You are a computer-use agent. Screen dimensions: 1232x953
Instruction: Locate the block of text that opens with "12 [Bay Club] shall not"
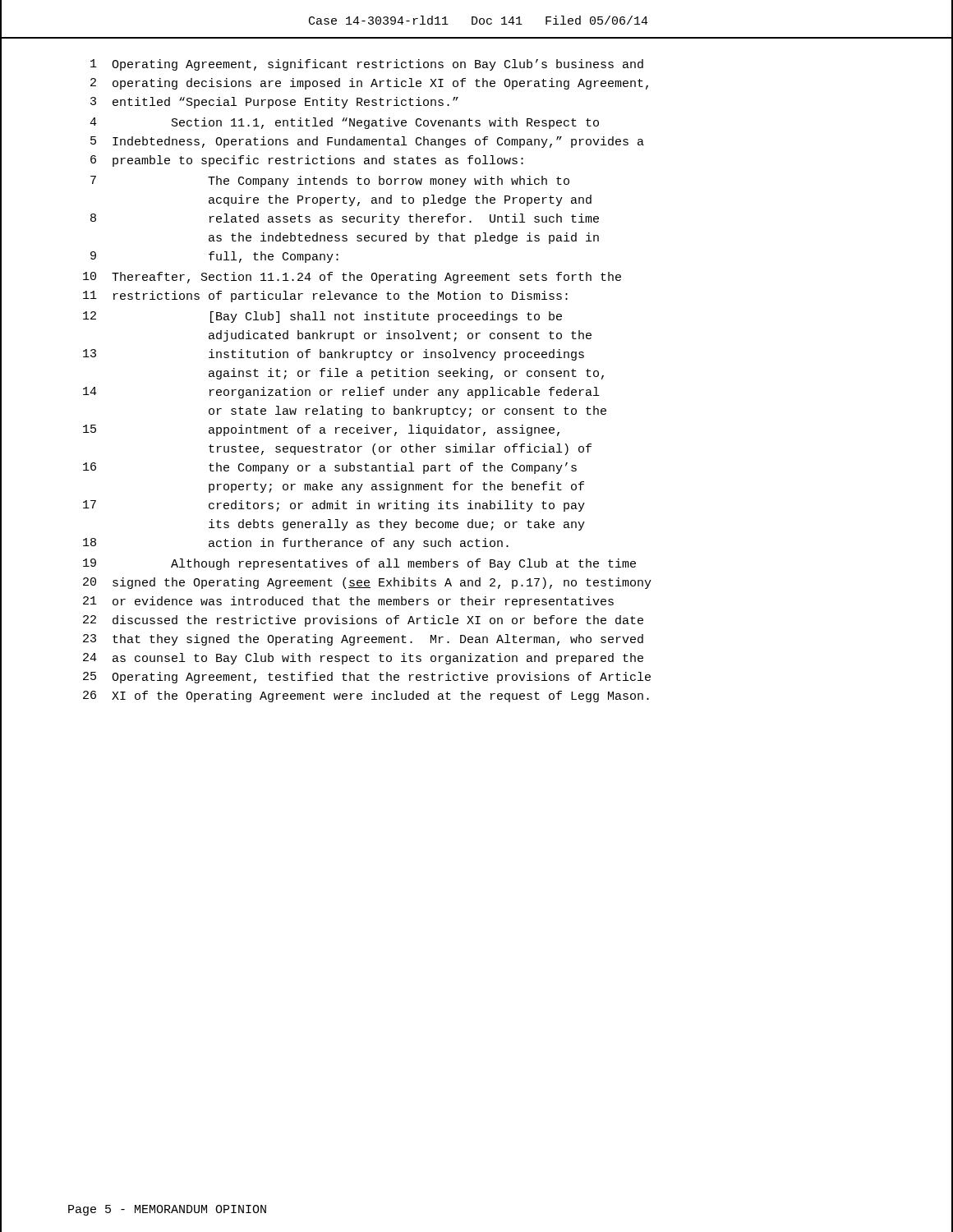[x=493, y=327]
